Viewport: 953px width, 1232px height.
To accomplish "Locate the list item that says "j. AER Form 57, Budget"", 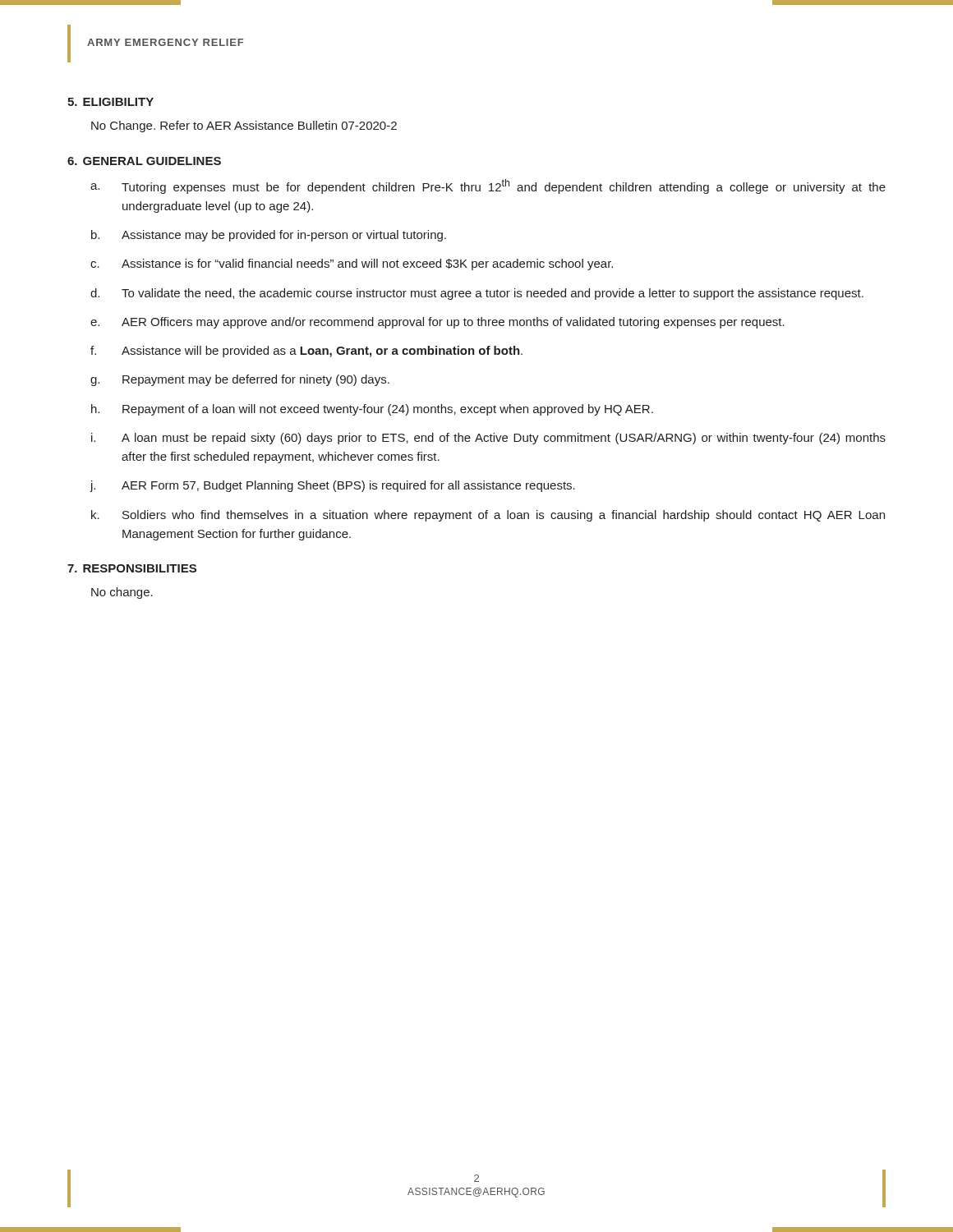I will click(488, 485).
